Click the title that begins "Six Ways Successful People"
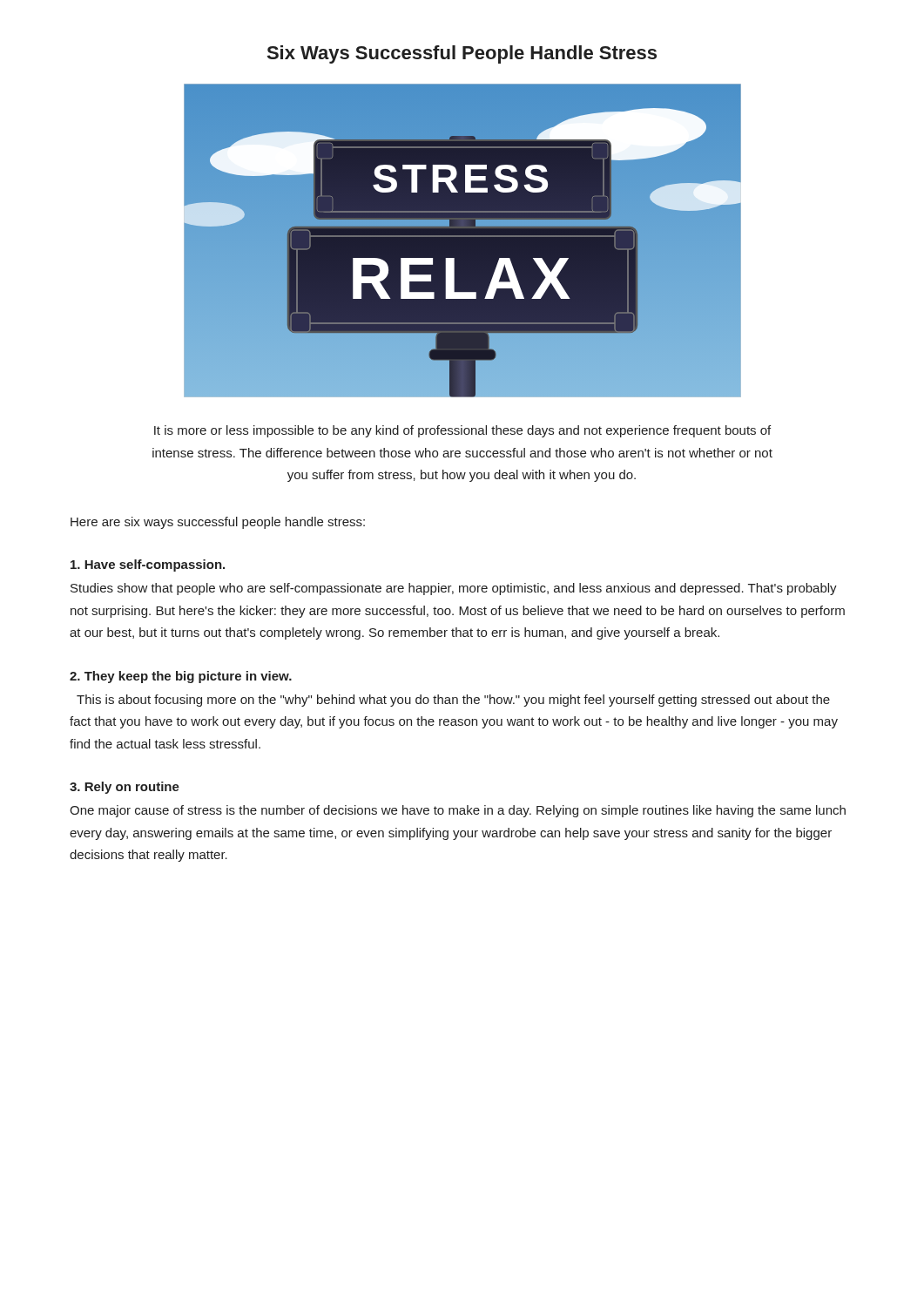This screenshot has width=924, height=1307. point(462,53)
